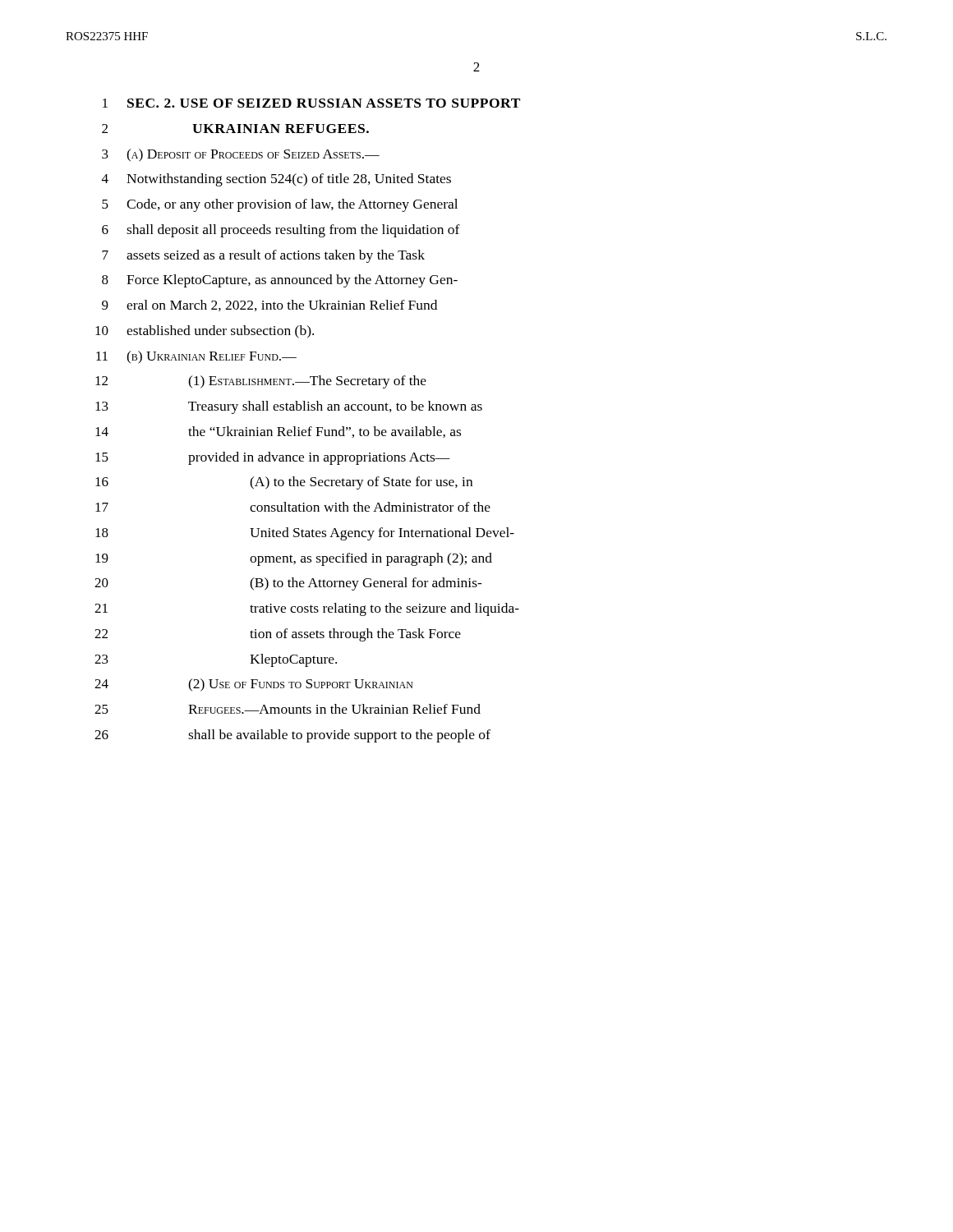Viewport: 953px width, 1232px height.
Task: Locate the block of text that opens with "1 SEC. 2."
Action: click(476, 103)
